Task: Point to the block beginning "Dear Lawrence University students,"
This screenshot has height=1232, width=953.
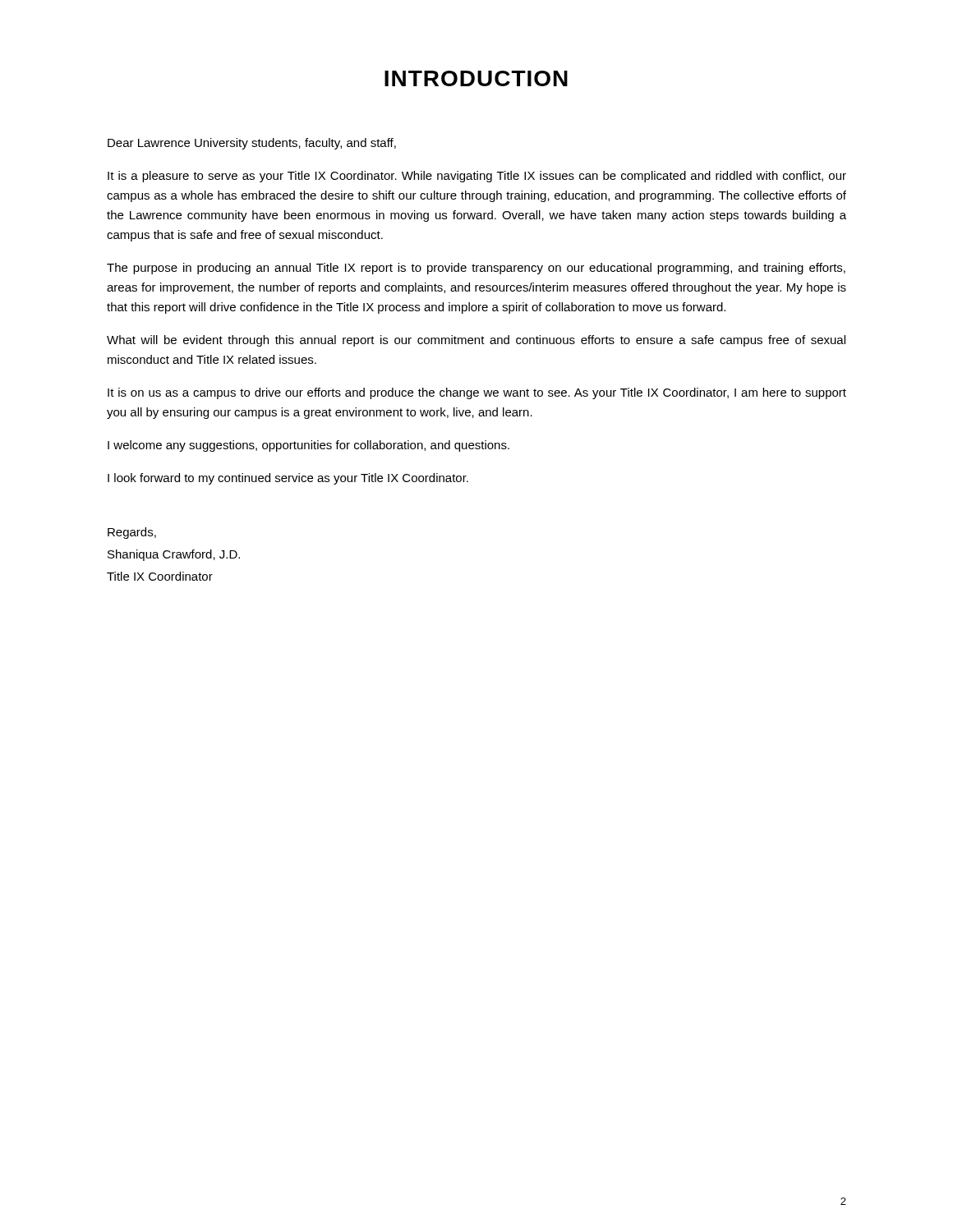Action: coord(252,142)
